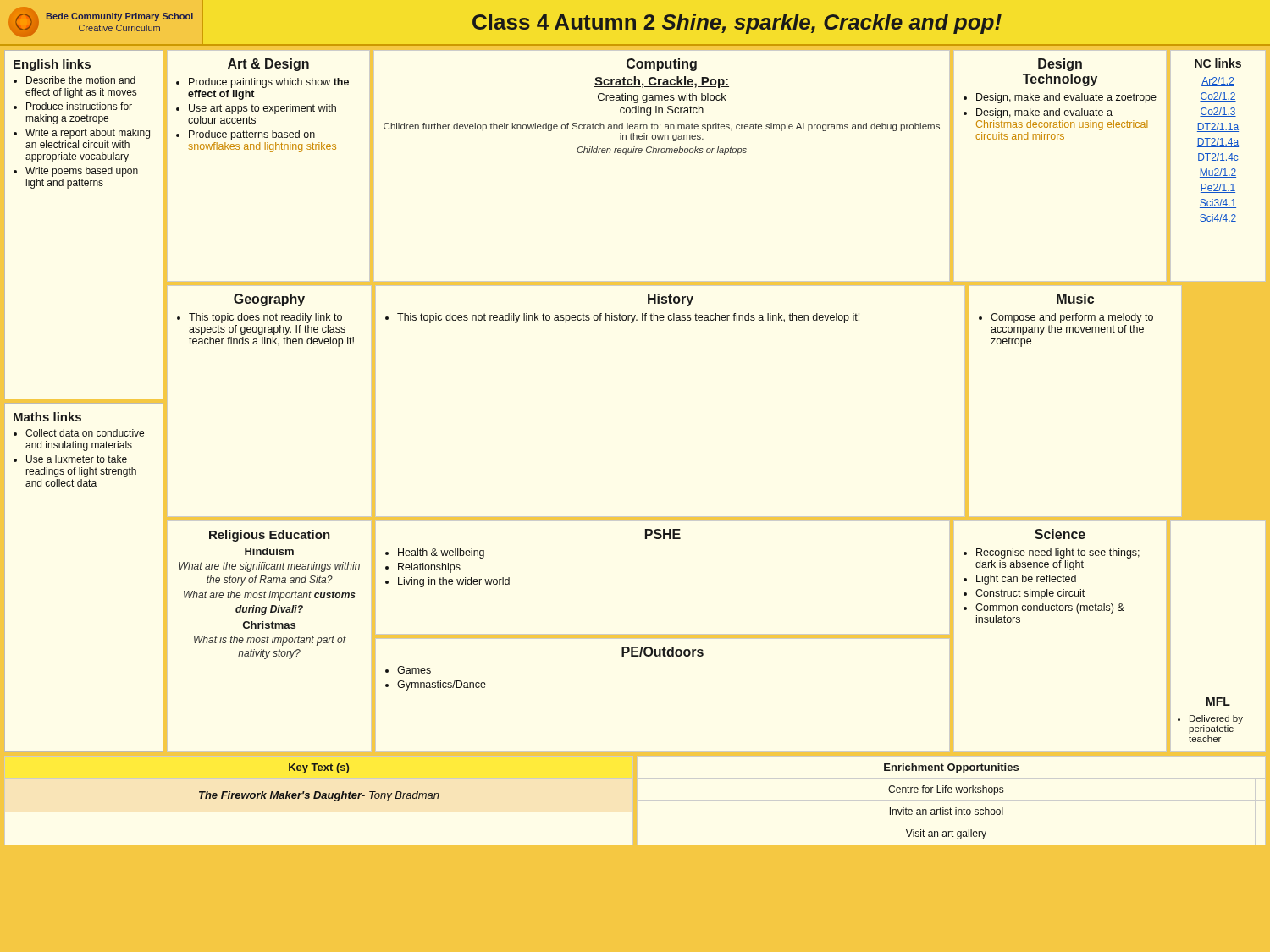Find the passage starting "Write poems based upon light and patterns"

pyautogui.click(x=82, y=177)
